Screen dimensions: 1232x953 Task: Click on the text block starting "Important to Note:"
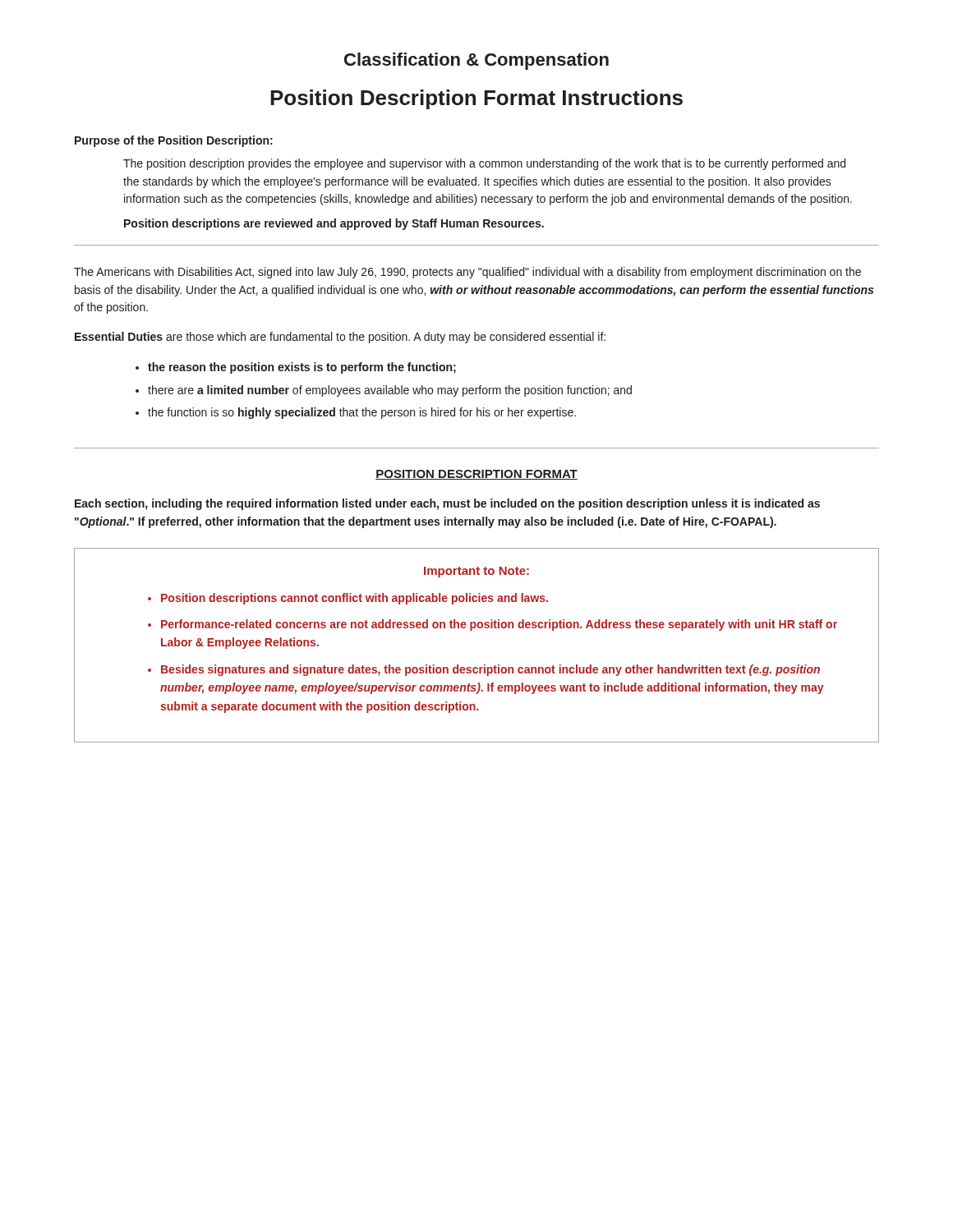(476, 570)
